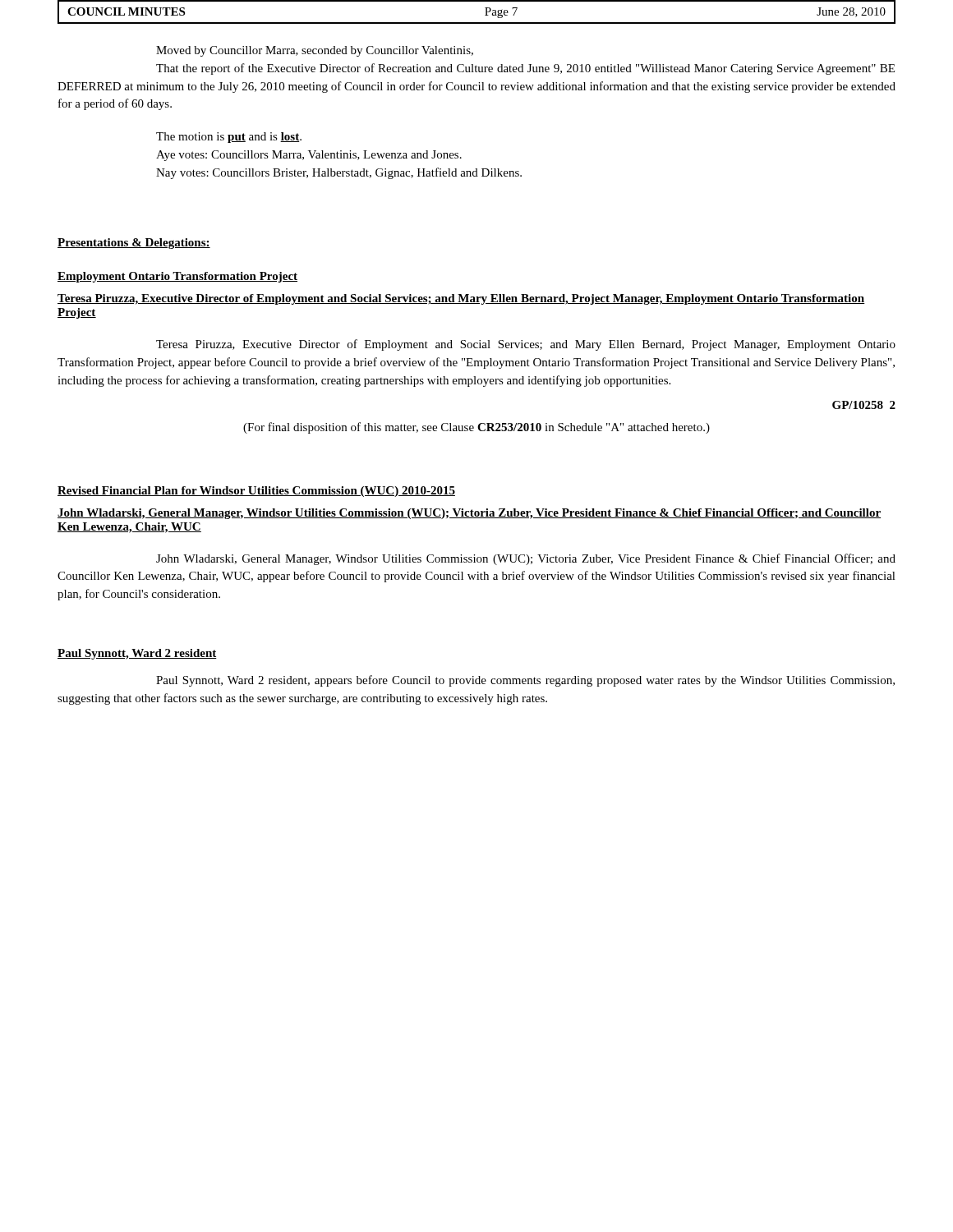Where is the passage that starts "(For final disposition of this matter,"?
This screenshot has width=953, height=1232.
click(476, 427)
